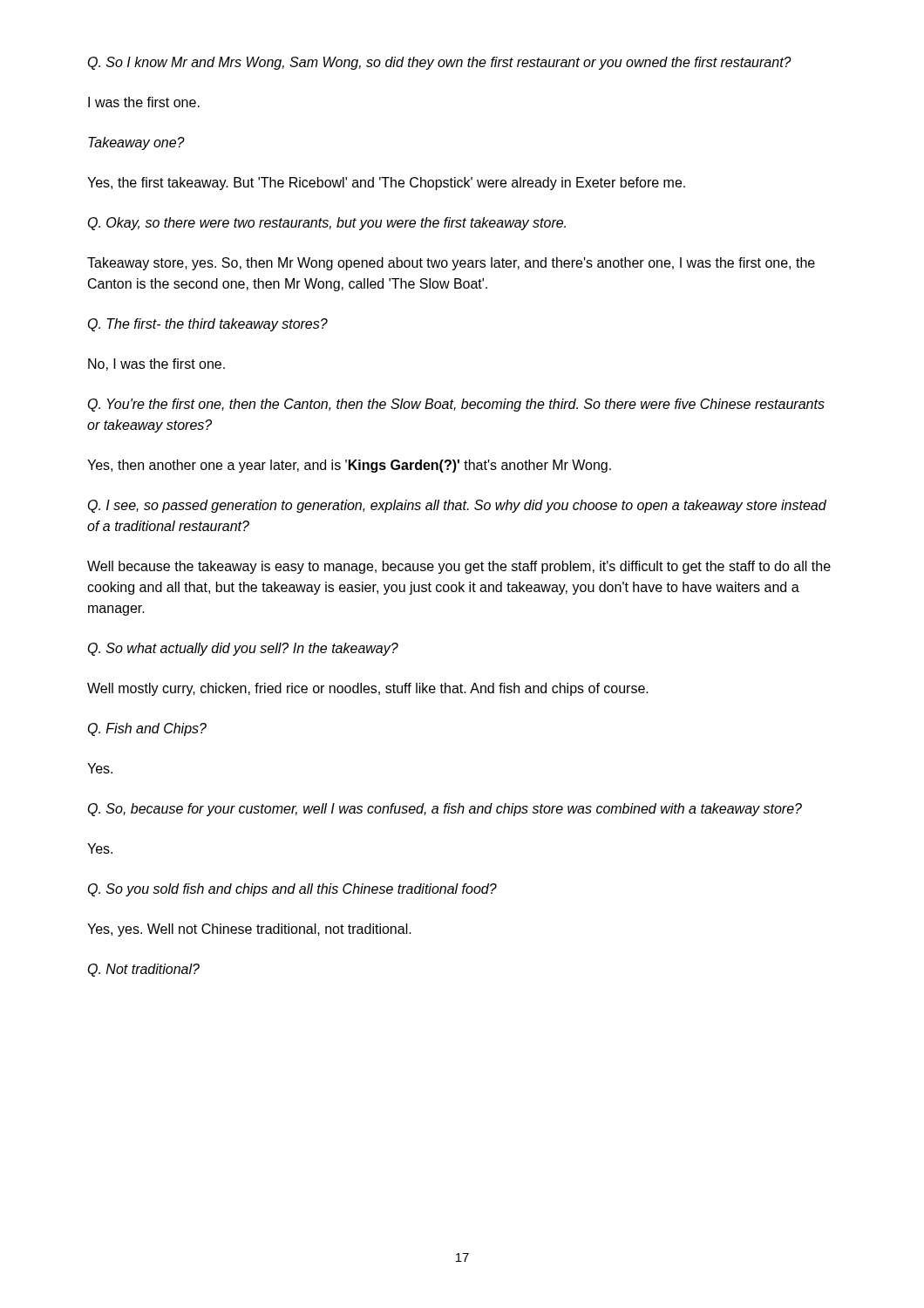Locate the block starting "Q. So, because for your customer, well"
The width and height of the screenshot is (924, 1308).
click(445, 809)
